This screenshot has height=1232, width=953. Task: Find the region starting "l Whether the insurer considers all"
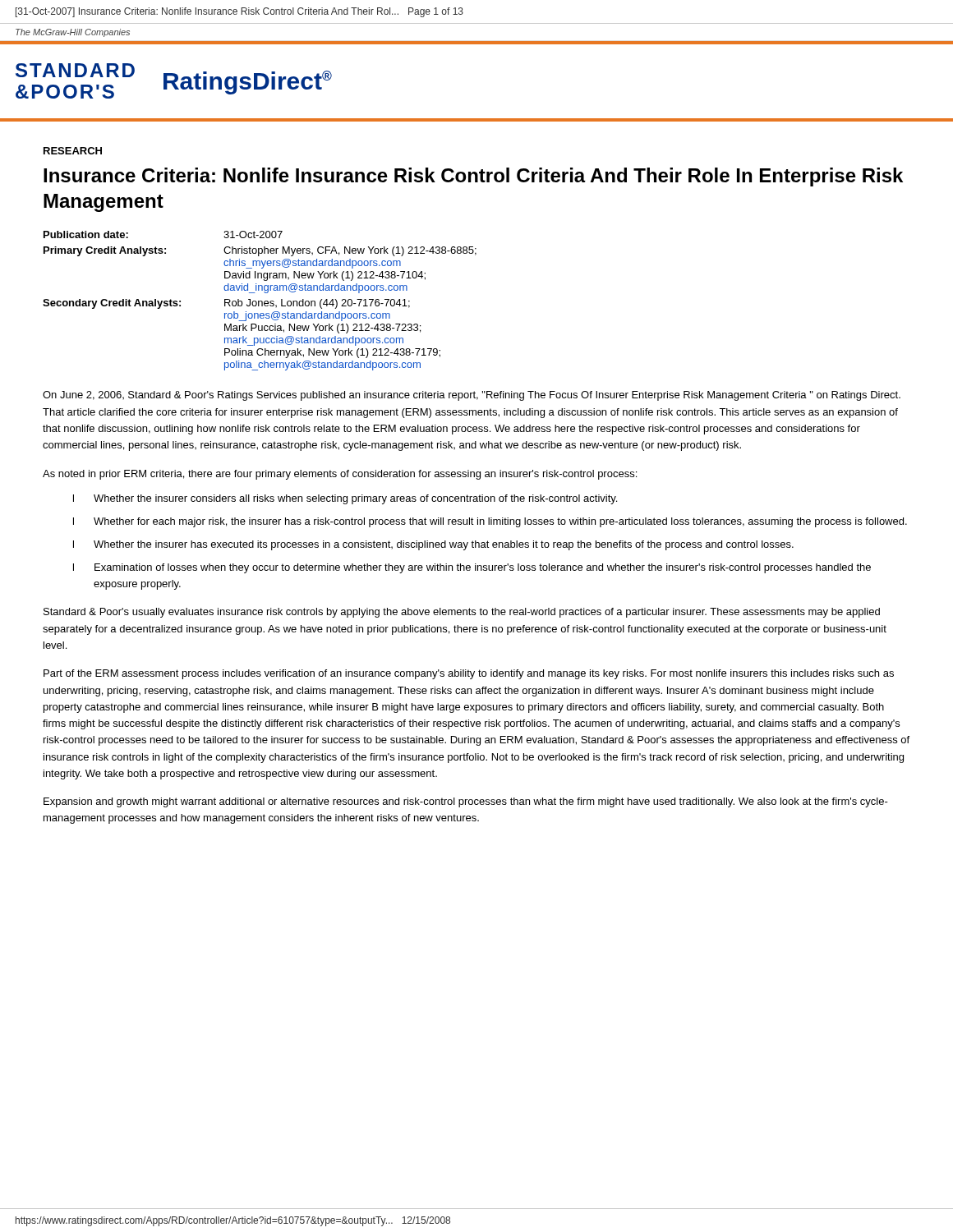[x=345, y=498]
